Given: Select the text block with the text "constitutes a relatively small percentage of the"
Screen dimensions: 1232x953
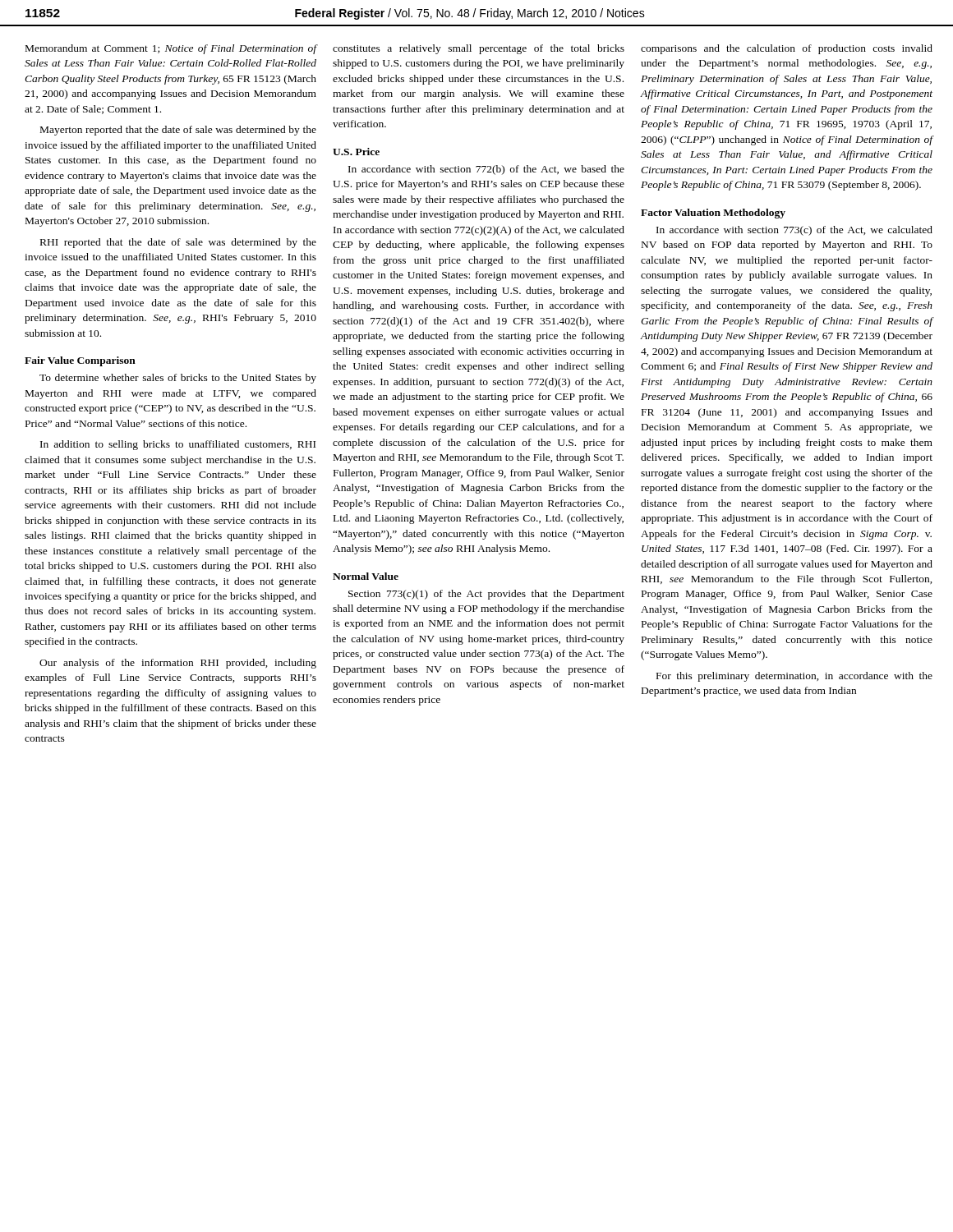Looking at the screenshot, I should pyautogui.click(x=479, y=87).
